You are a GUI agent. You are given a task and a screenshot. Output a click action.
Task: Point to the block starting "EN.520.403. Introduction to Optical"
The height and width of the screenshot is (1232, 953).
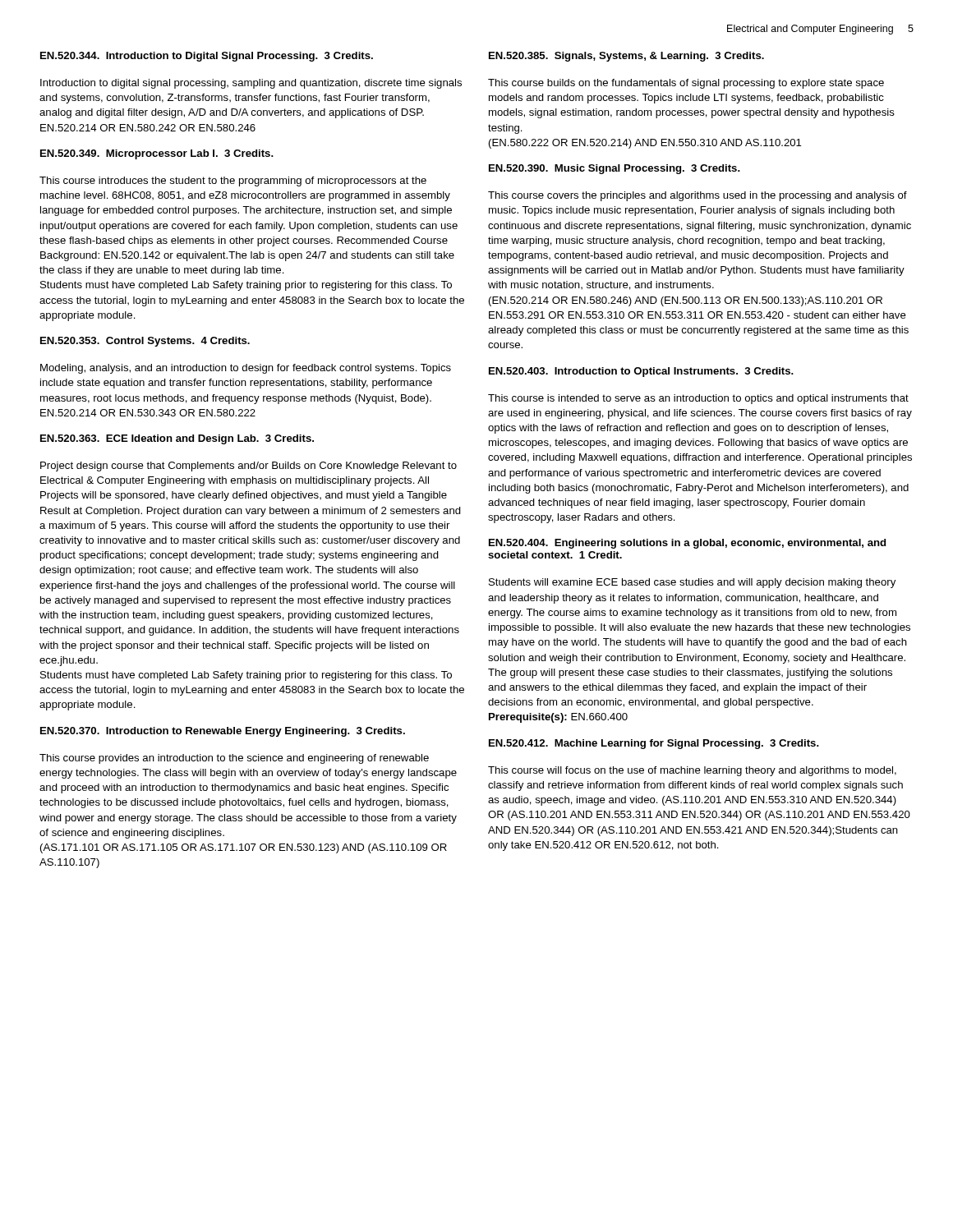[701, 370]
